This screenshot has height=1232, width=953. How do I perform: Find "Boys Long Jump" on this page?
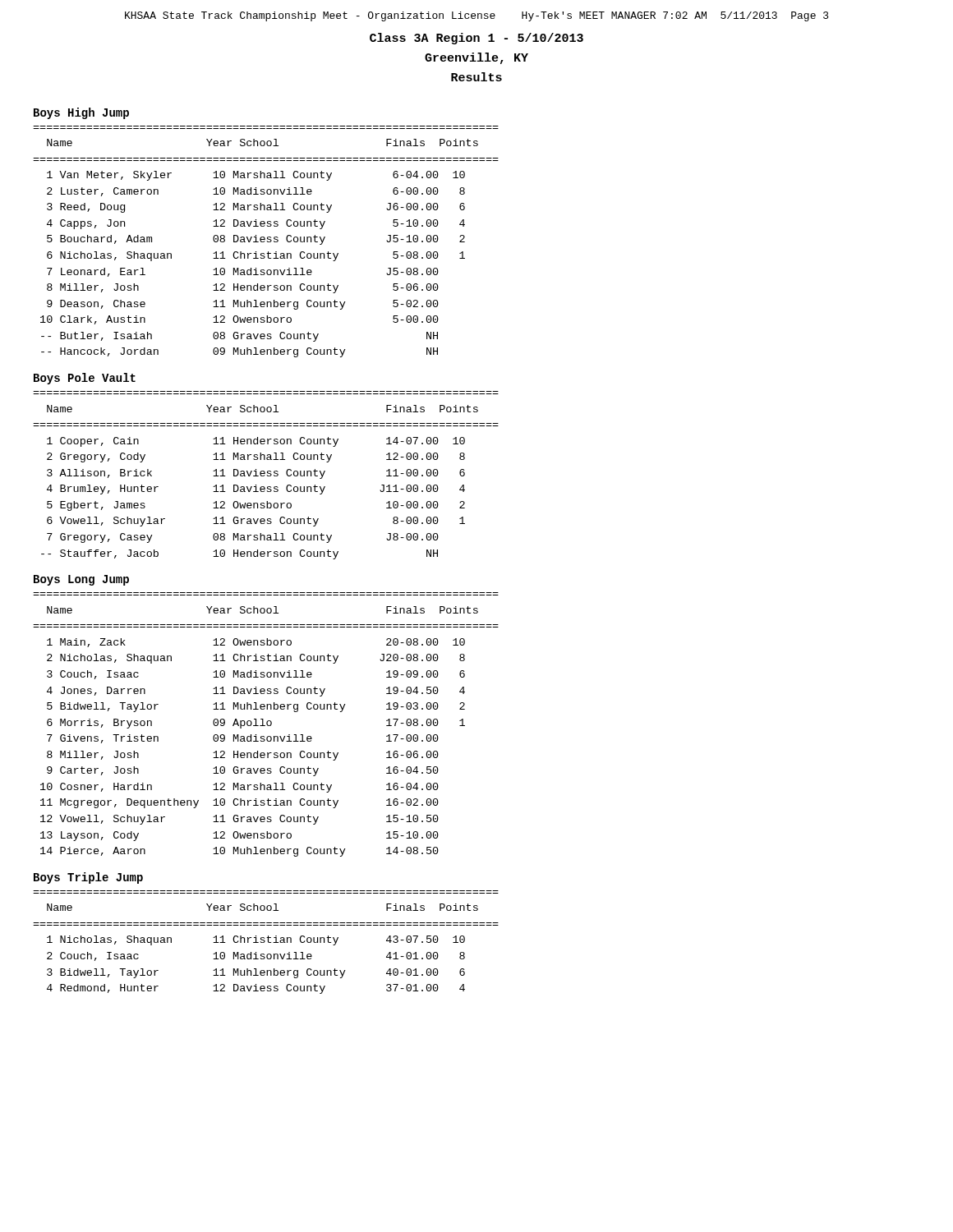tap(81, 580)
